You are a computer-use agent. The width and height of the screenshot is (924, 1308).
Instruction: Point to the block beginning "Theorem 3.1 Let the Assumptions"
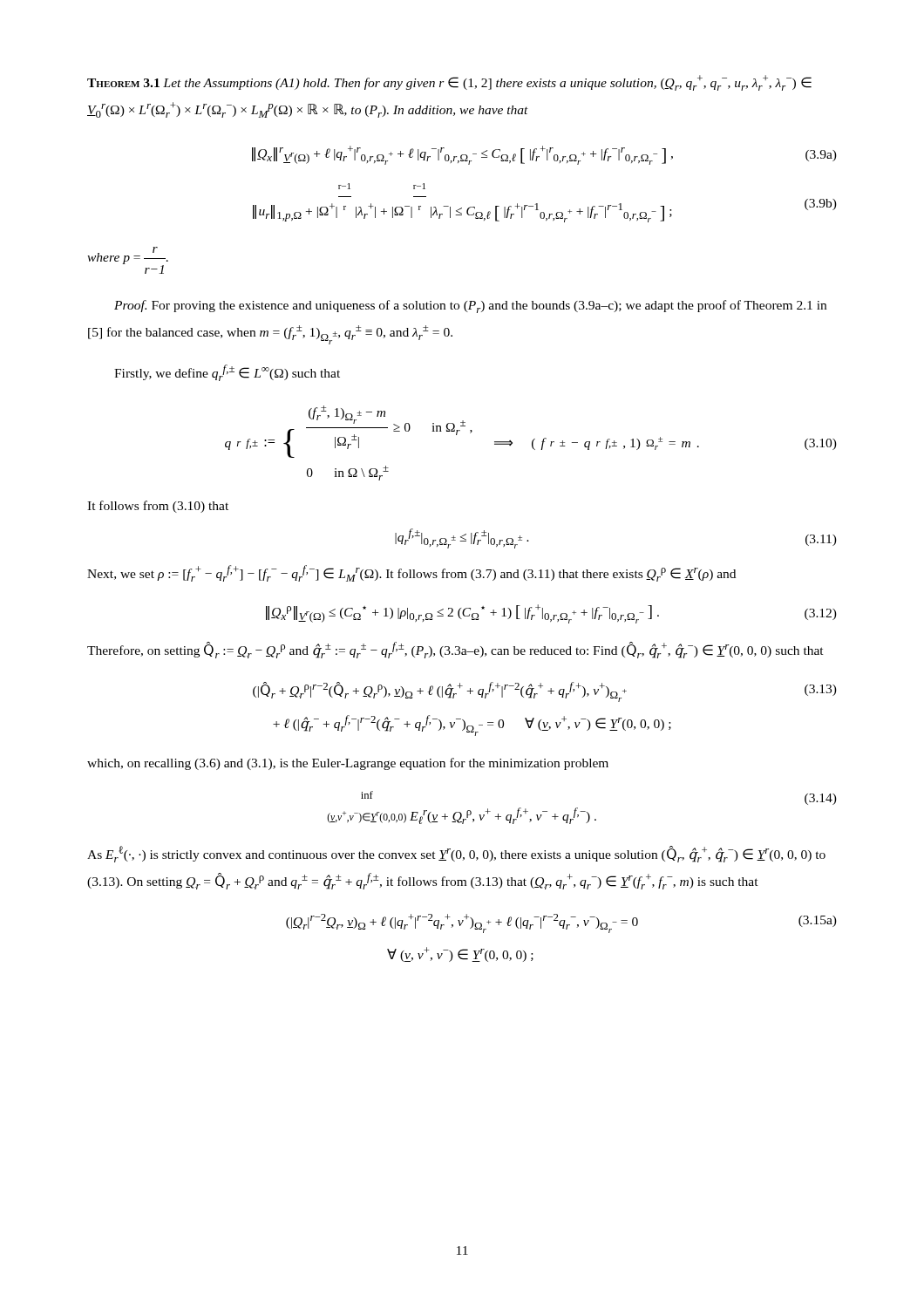coord(450,96)
